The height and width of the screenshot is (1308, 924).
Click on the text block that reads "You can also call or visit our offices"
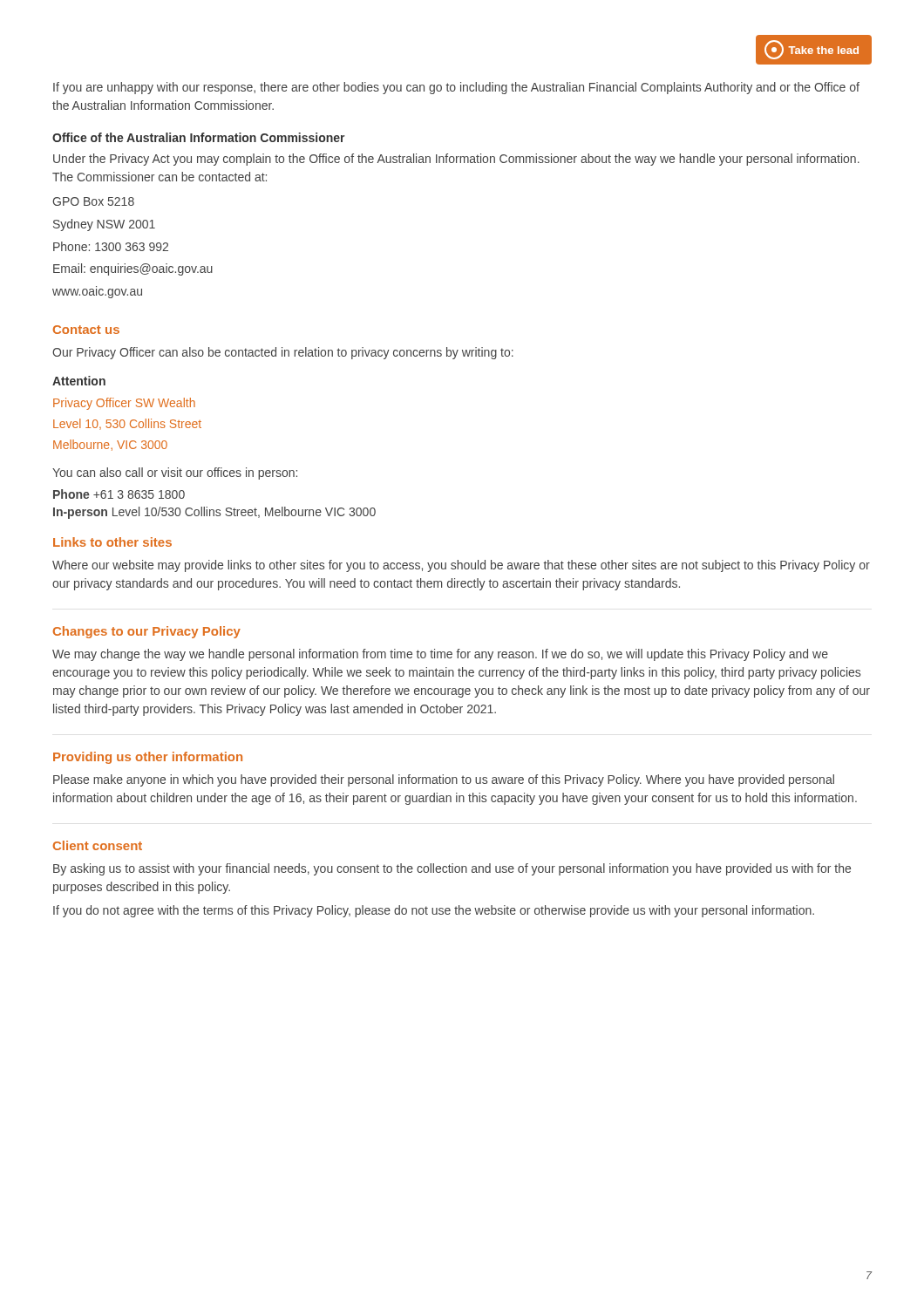pos(175,473)
